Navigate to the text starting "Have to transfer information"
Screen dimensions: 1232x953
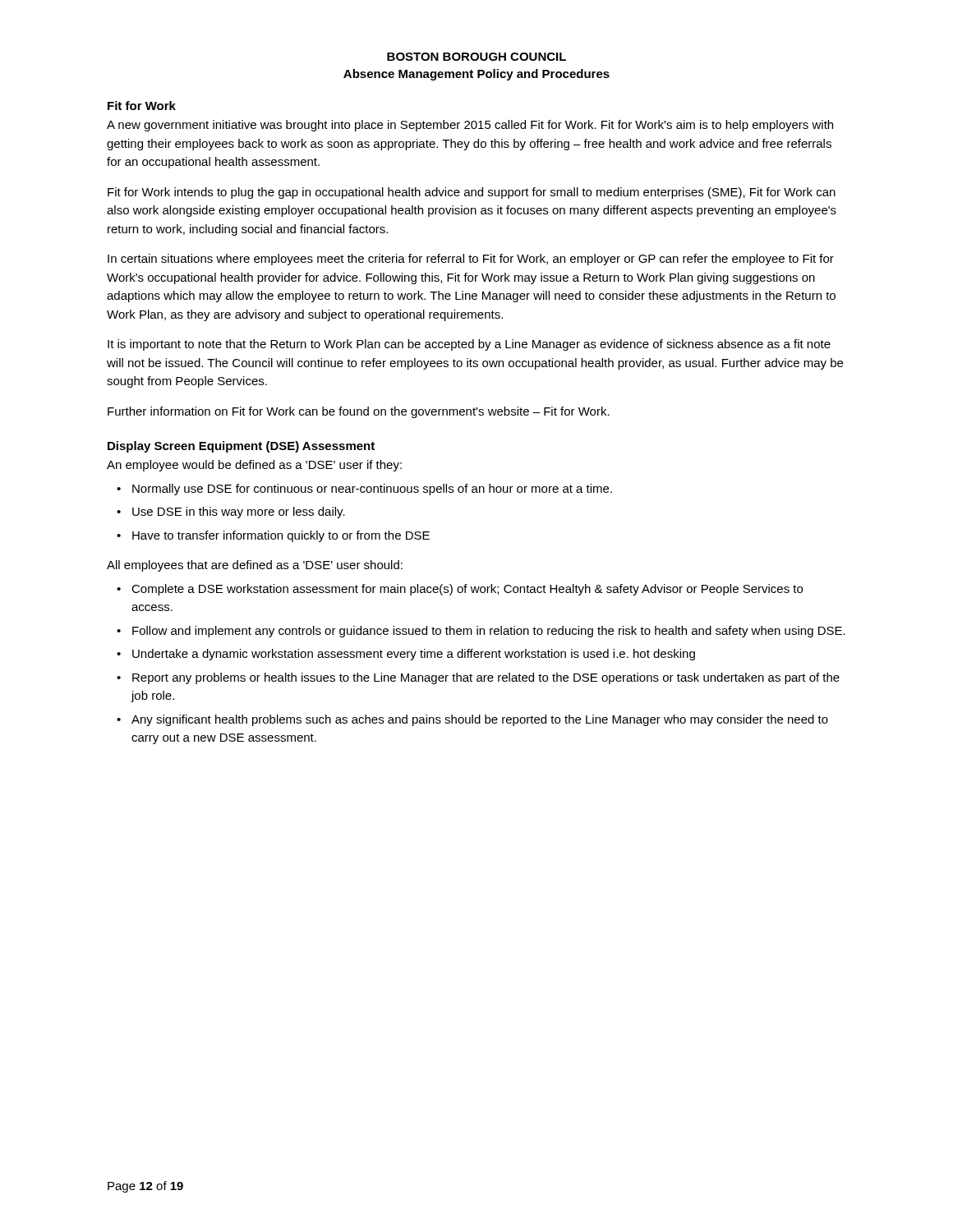281,535
